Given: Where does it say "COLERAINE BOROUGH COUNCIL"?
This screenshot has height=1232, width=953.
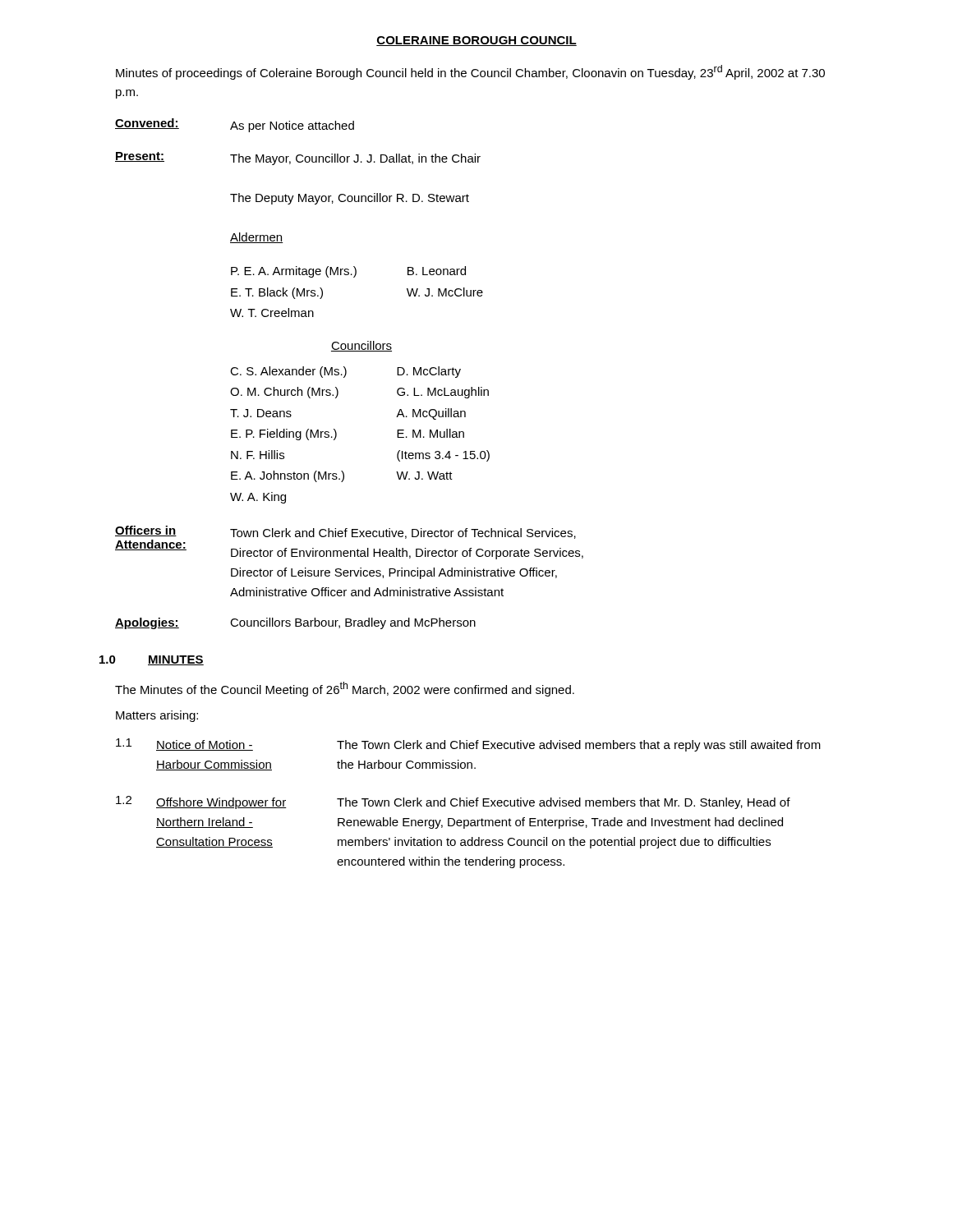Looking at the screenshot, I should tap(476, 40).
